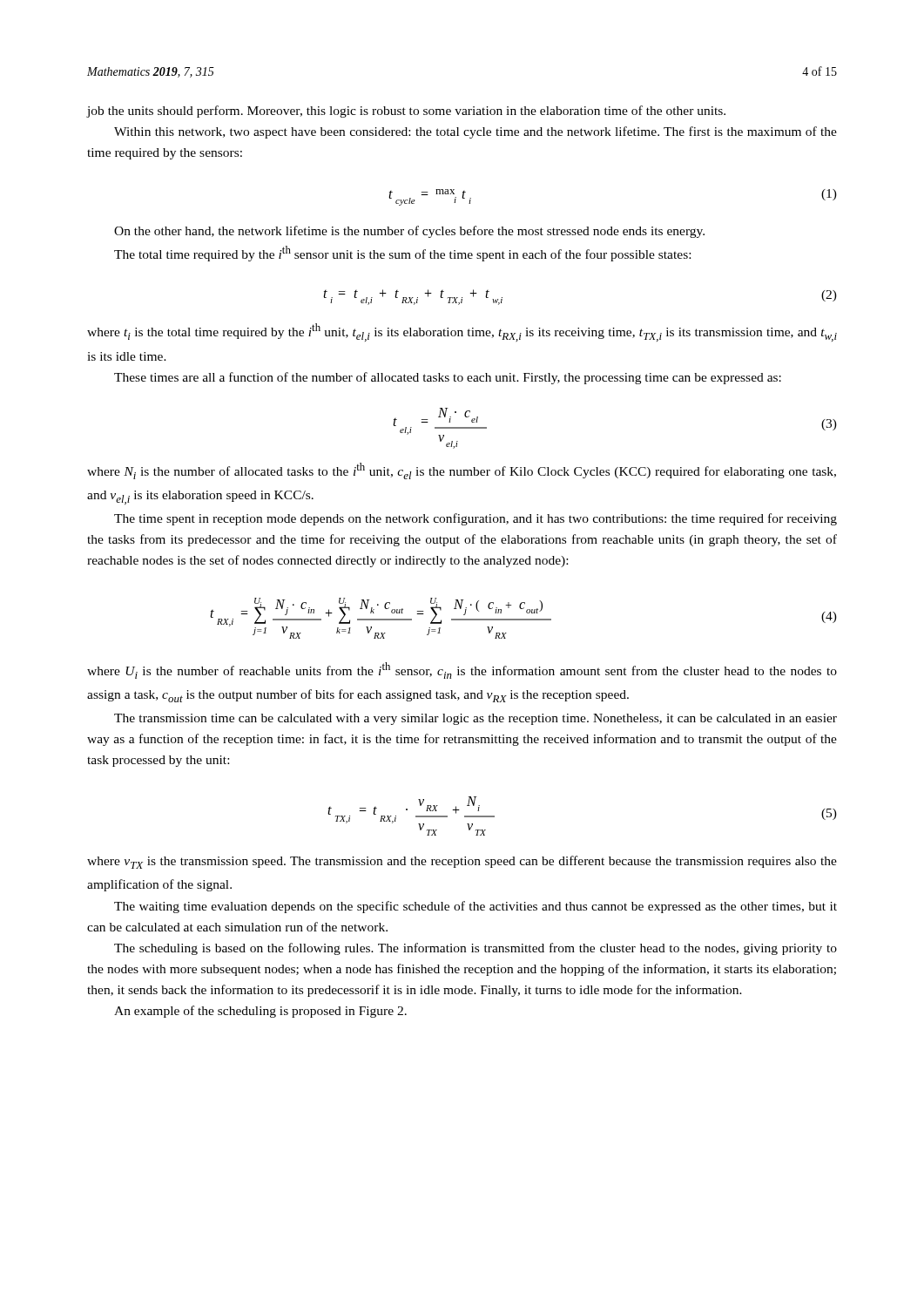Image resolution: width=924 pixels, height=1307 pixels.
Task: Locate the text block that says "where ti is the total"
Action: (x=462, y=342)
